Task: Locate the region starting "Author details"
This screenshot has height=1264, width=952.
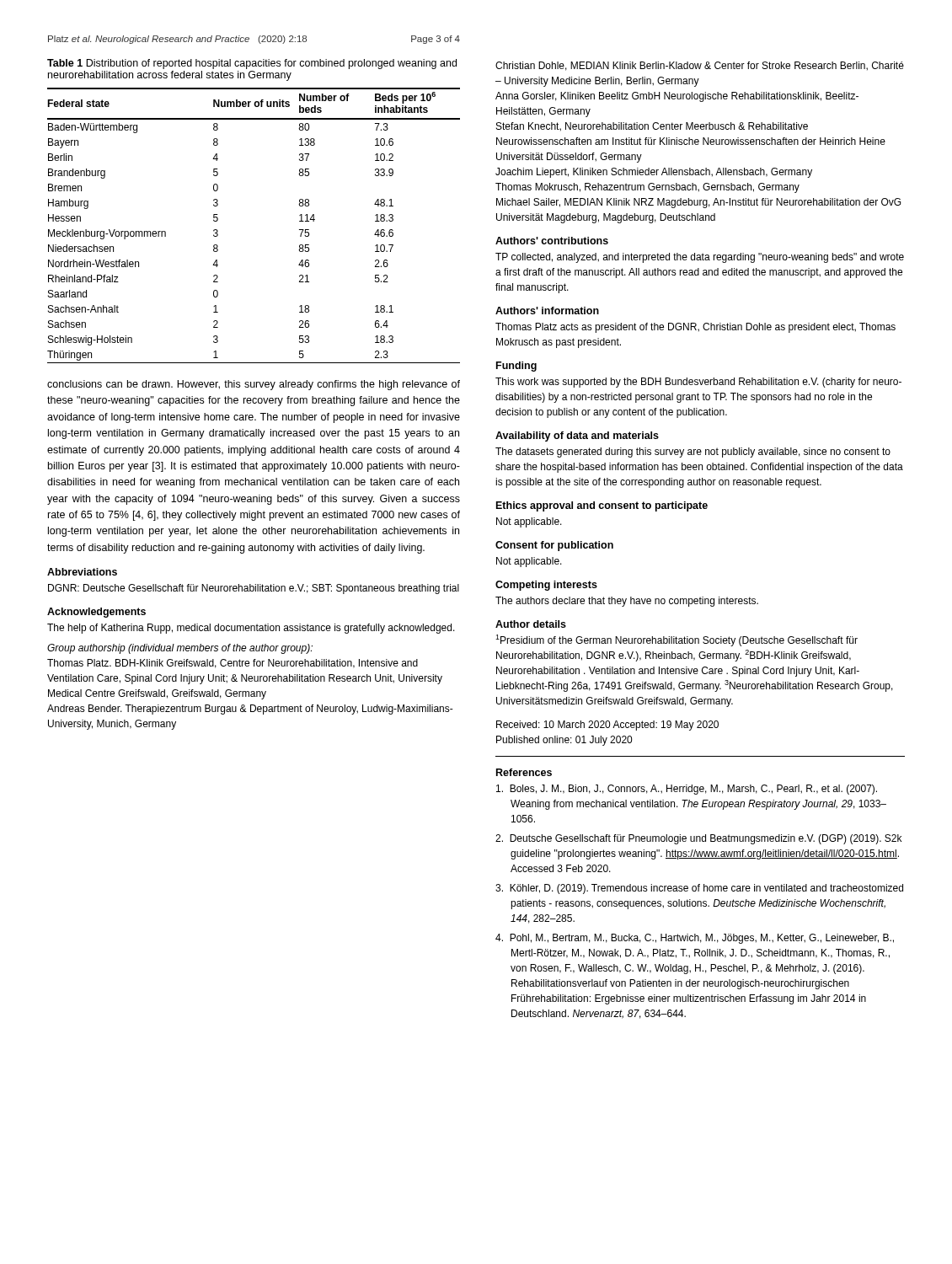Action: point(531,624)
